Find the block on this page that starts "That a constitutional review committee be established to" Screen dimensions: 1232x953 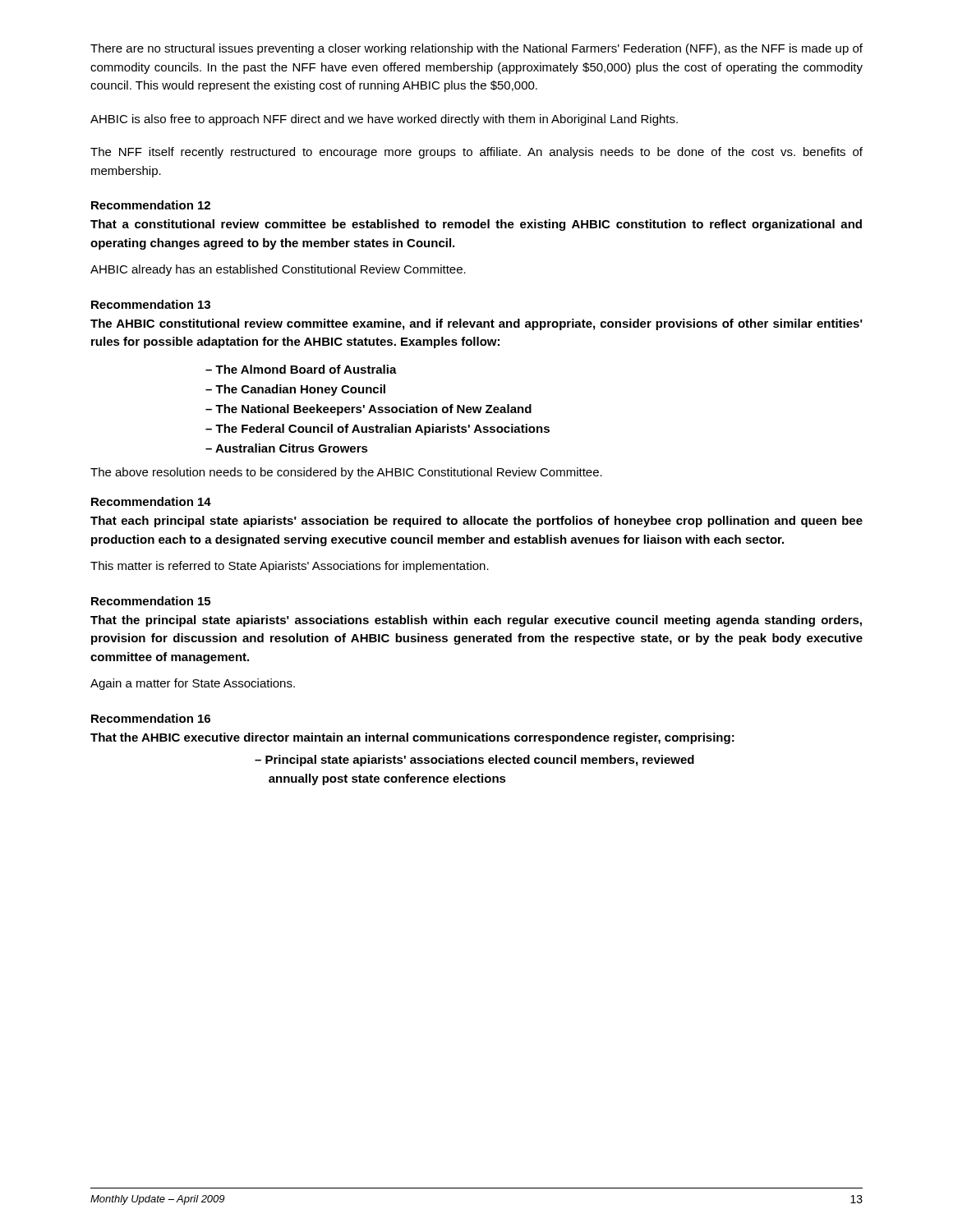click(x=476, y=233)
